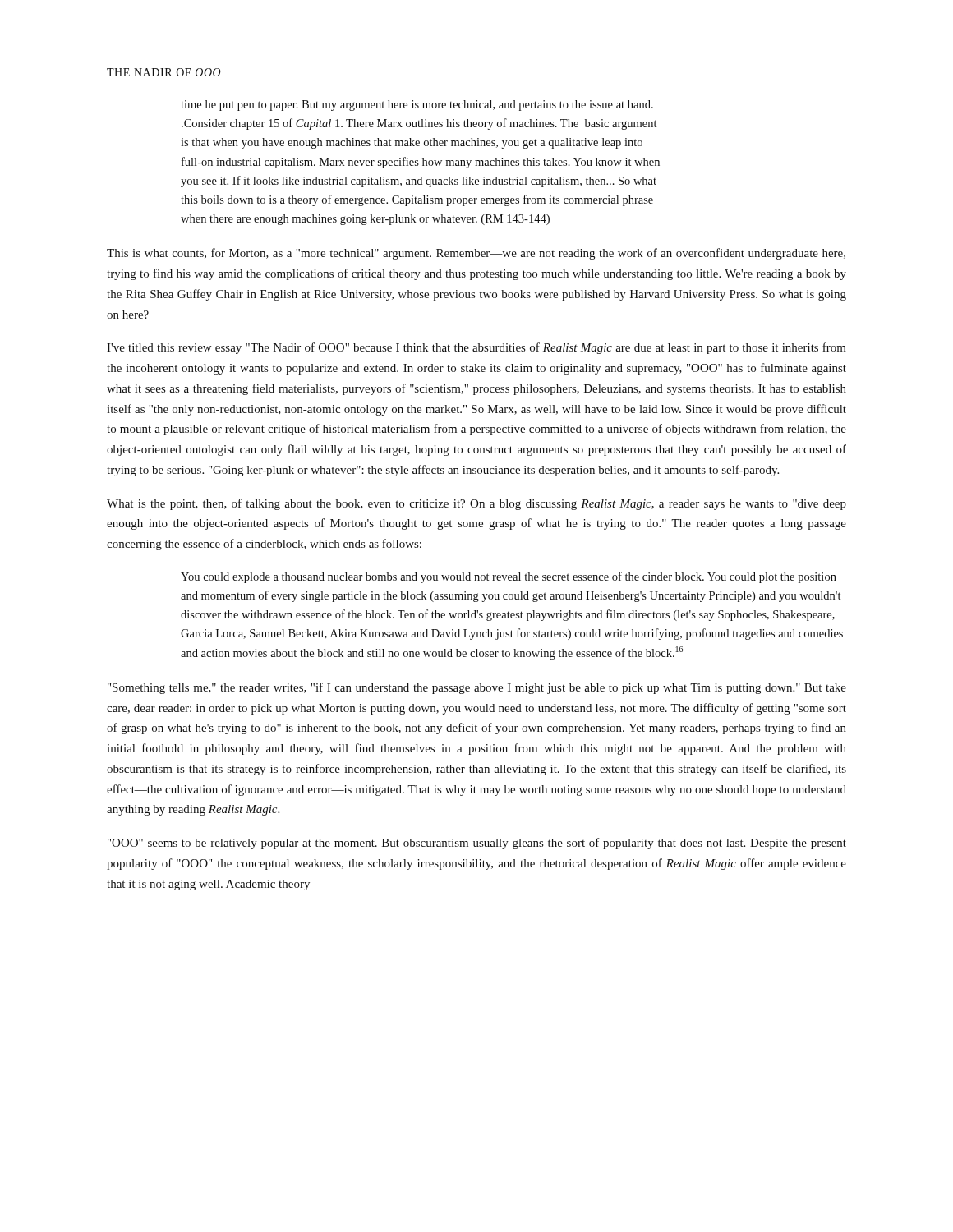This screenshot has width=953, height=1232.
Task: Select the passage starting "You could explode a"
Action: pos(512,614)
